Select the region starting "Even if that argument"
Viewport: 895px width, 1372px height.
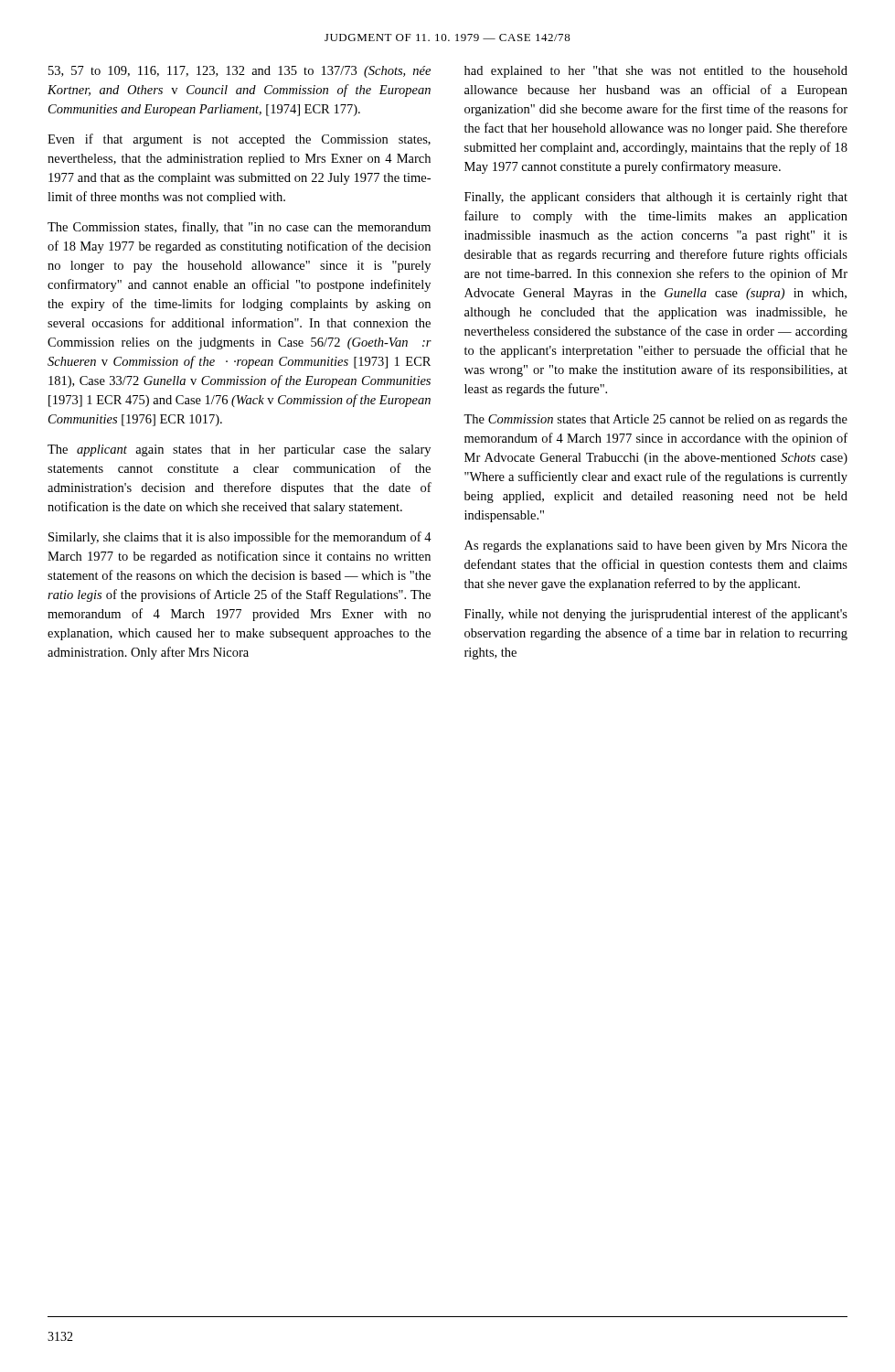point(239,168)
